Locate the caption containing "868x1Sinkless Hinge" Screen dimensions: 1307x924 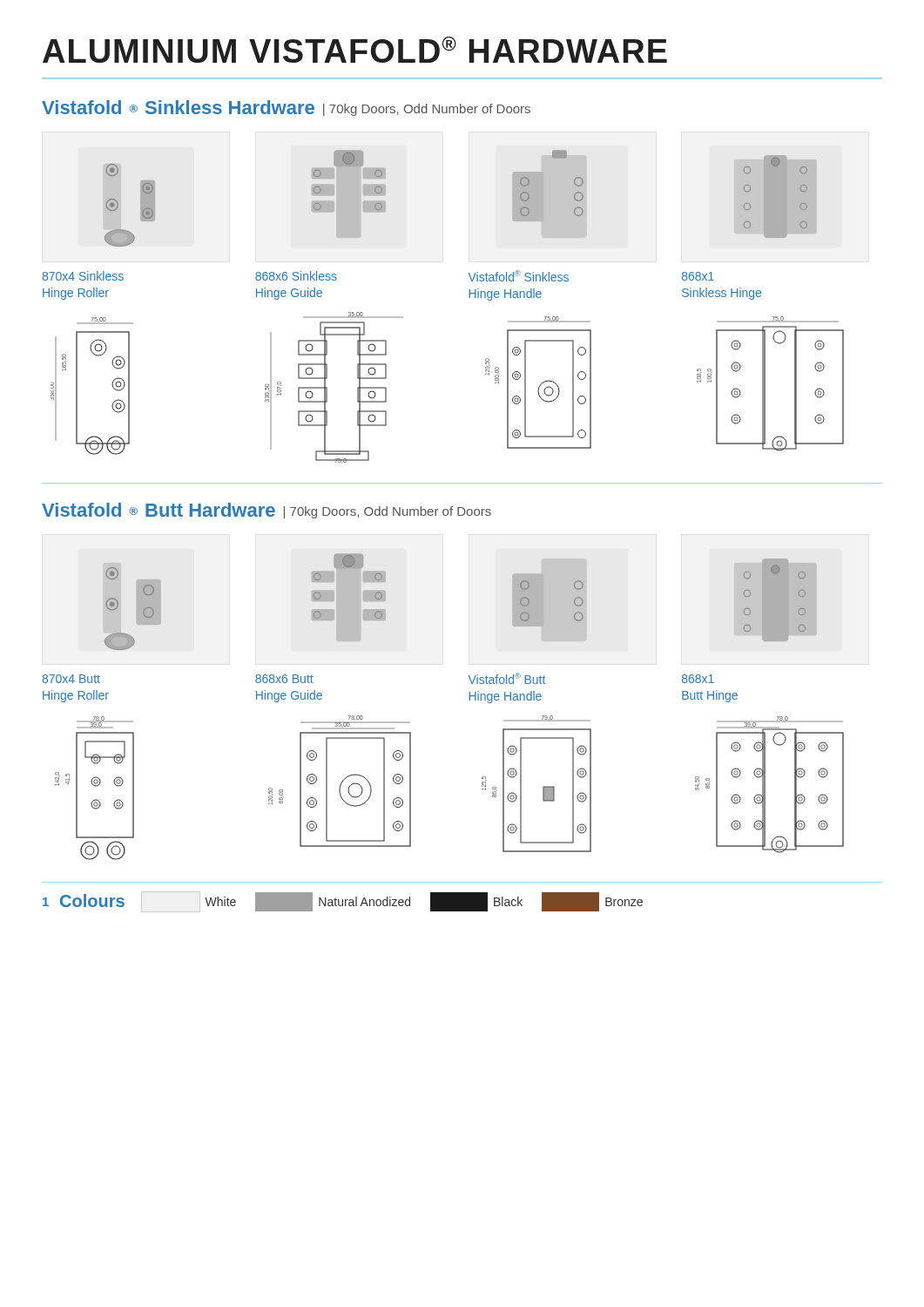pos(722,284)
